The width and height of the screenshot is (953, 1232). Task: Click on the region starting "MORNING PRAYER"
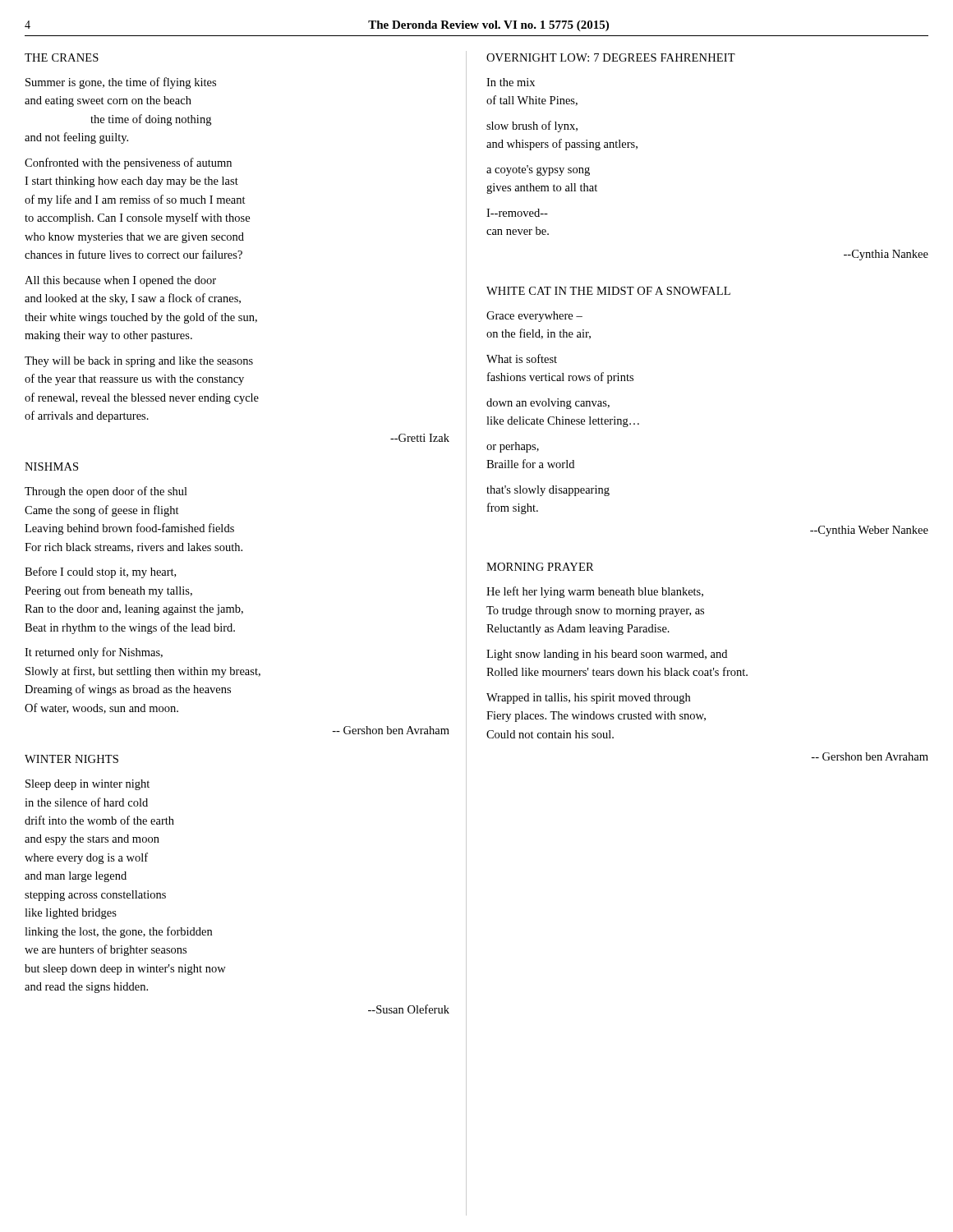(540, 567)
